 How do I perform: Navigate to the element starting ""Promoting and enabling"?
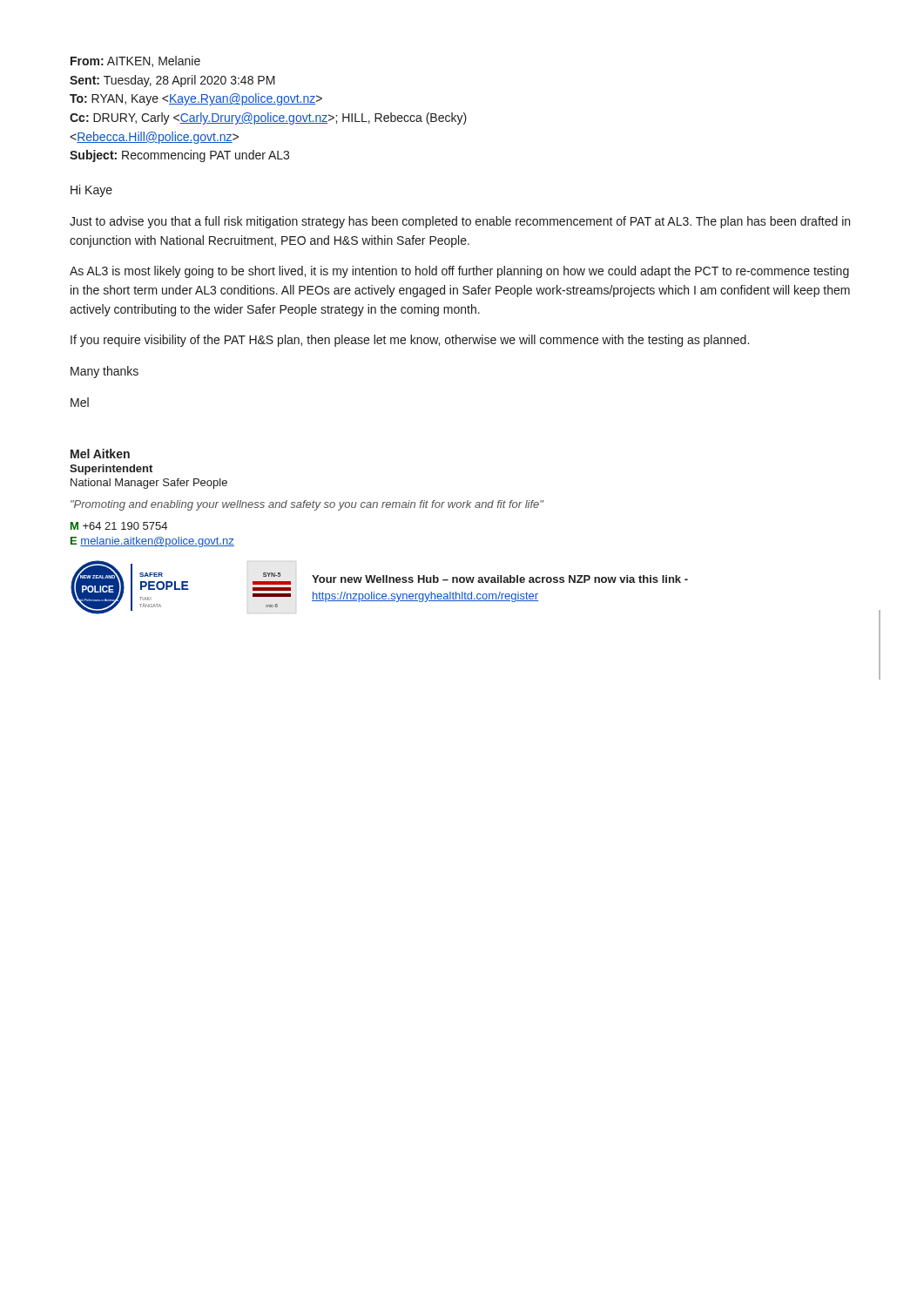(307, 504)
